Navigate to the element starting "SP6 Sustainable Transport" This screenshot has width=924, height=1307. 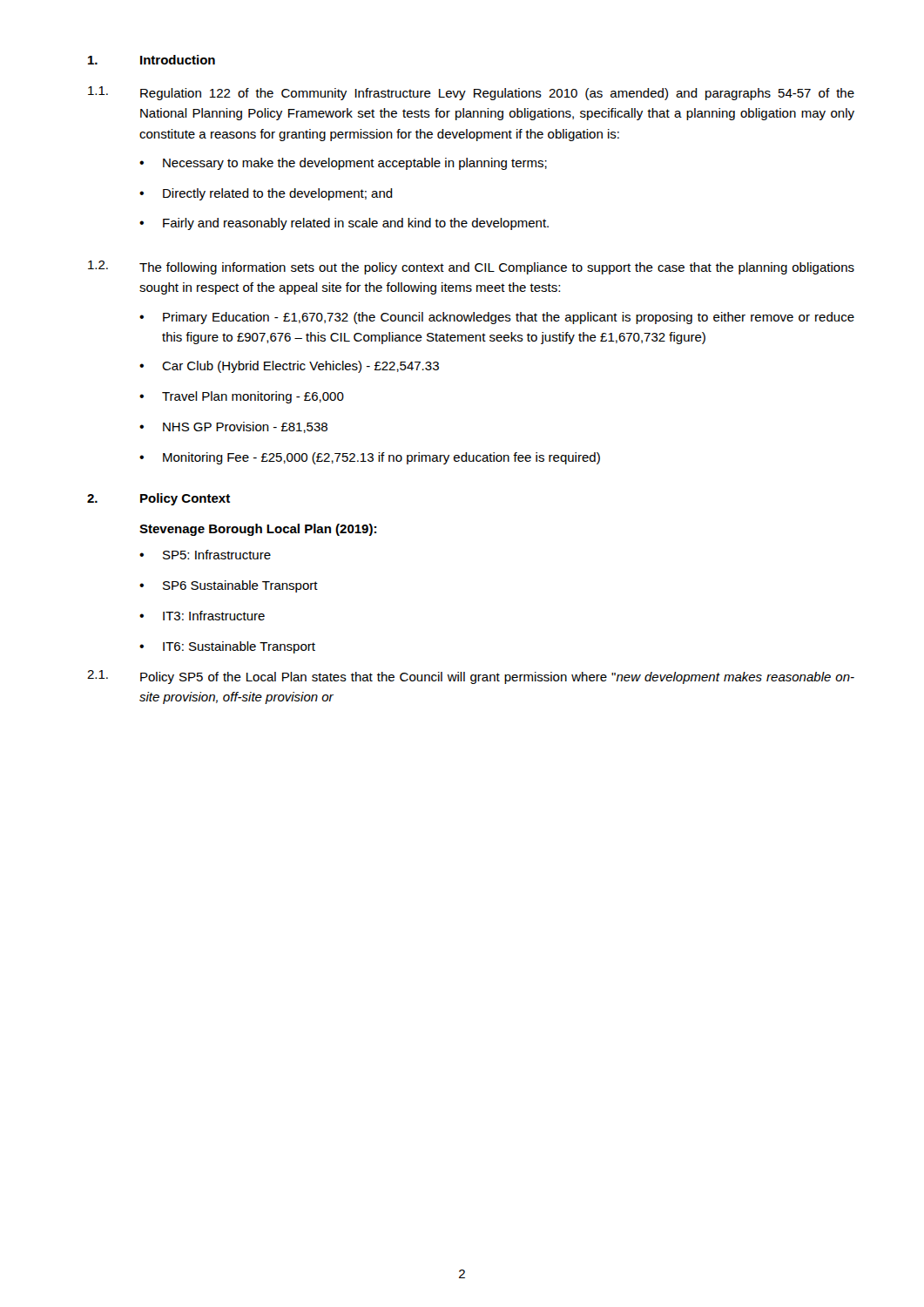240,585
